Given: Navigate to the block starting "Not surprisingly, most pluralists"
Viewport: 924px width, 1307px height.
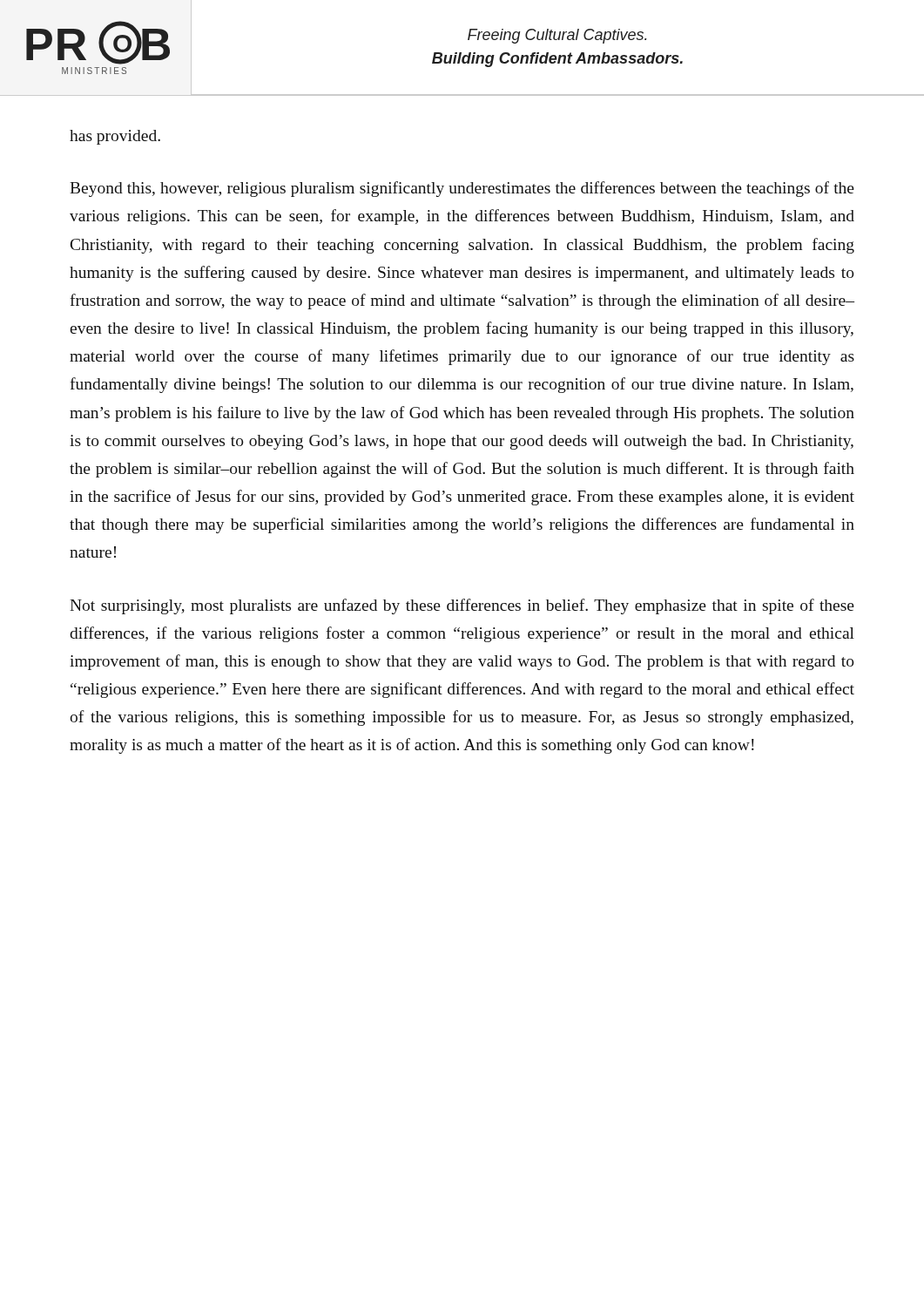Looking at the screenshot, I should coord(462,675).
